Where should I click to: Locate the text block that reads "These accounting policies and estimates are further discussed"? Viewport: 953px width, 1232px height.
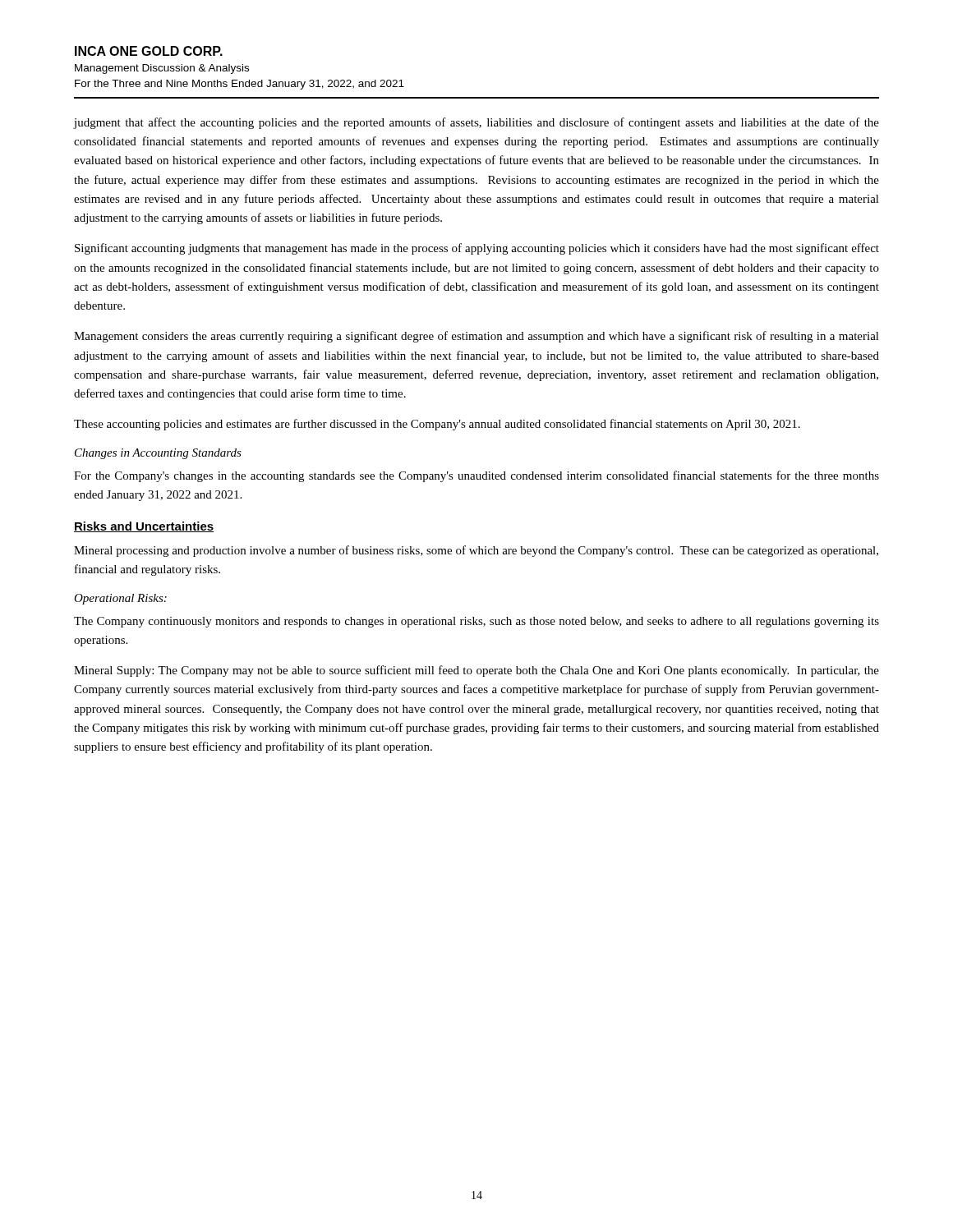pos(437,424)
